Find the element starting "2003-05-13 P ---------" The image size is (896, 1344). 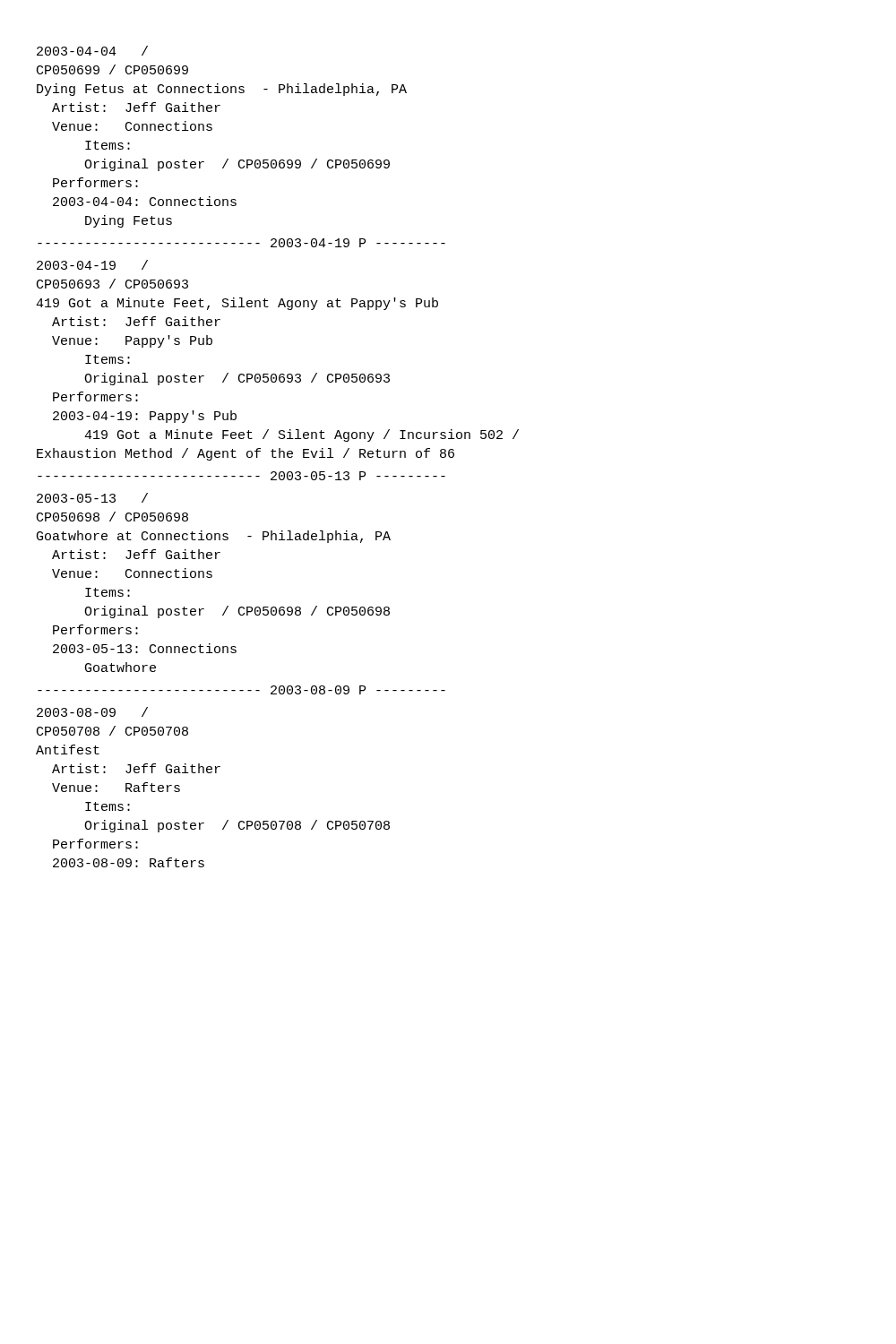[448, 477]
